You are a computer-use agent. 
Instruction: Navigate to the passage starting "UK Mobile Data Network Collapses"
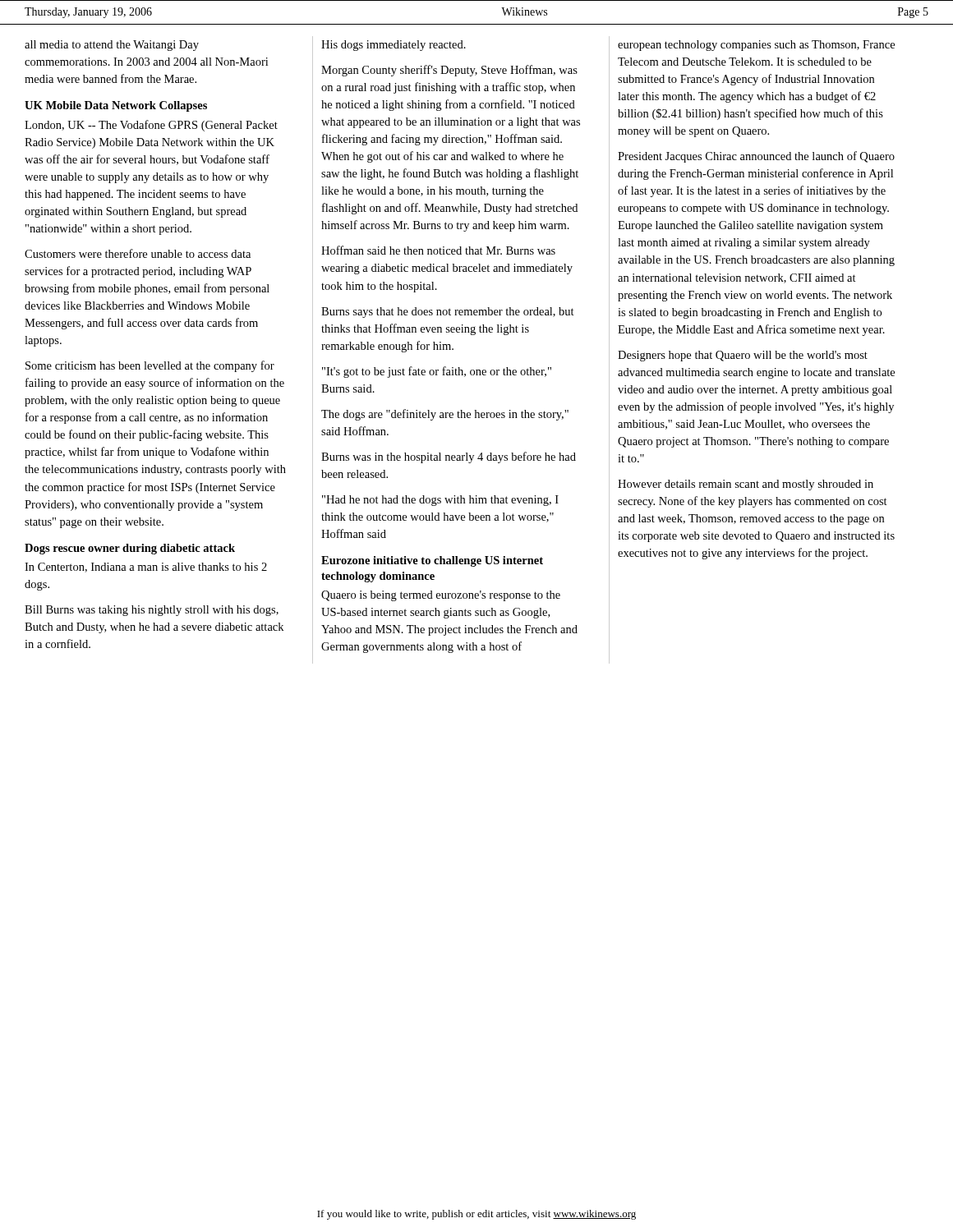click(116, 105)
